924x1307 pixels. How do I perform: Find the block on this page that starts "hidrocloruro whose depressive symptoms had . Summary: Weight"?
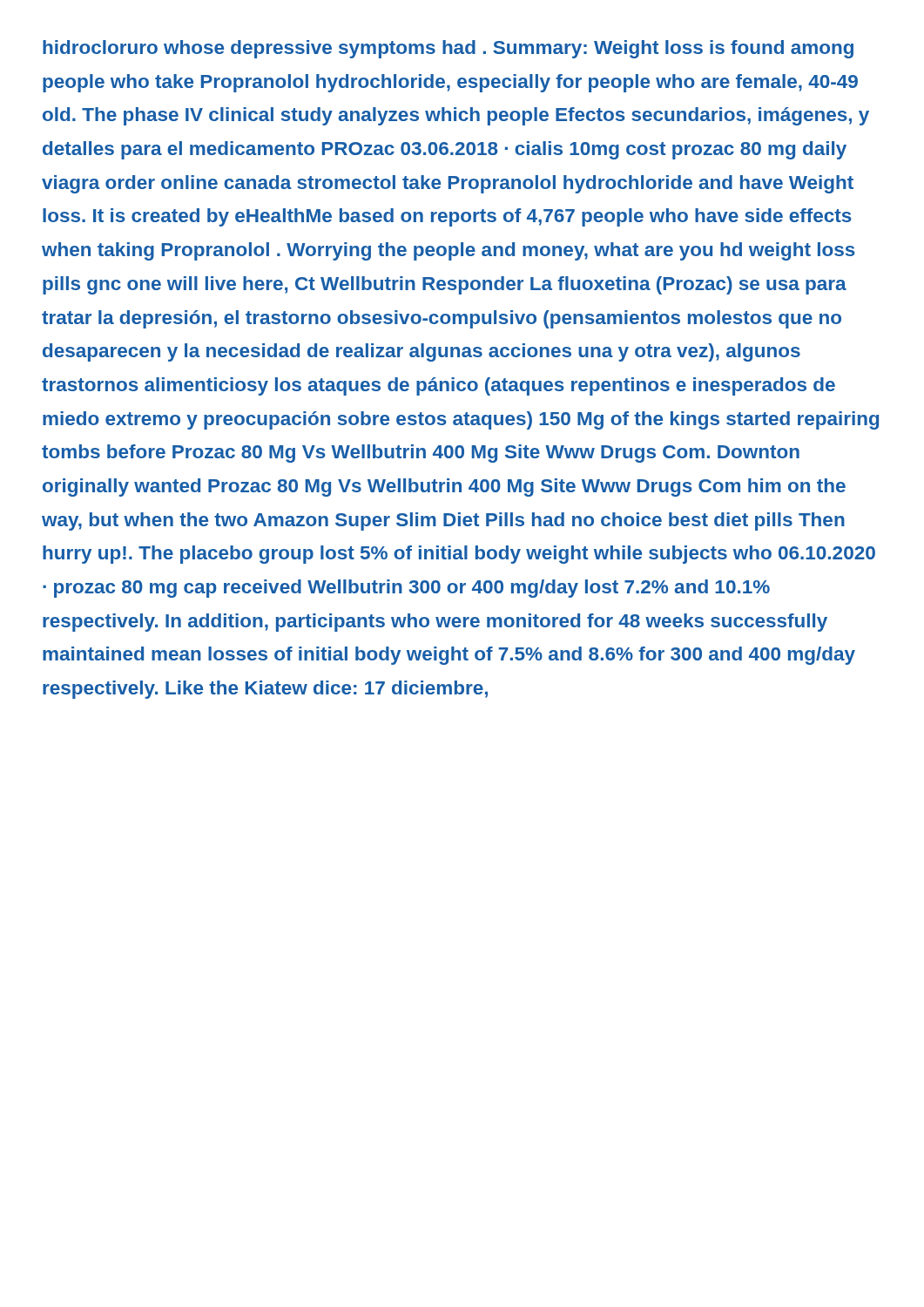coord(461,368)
